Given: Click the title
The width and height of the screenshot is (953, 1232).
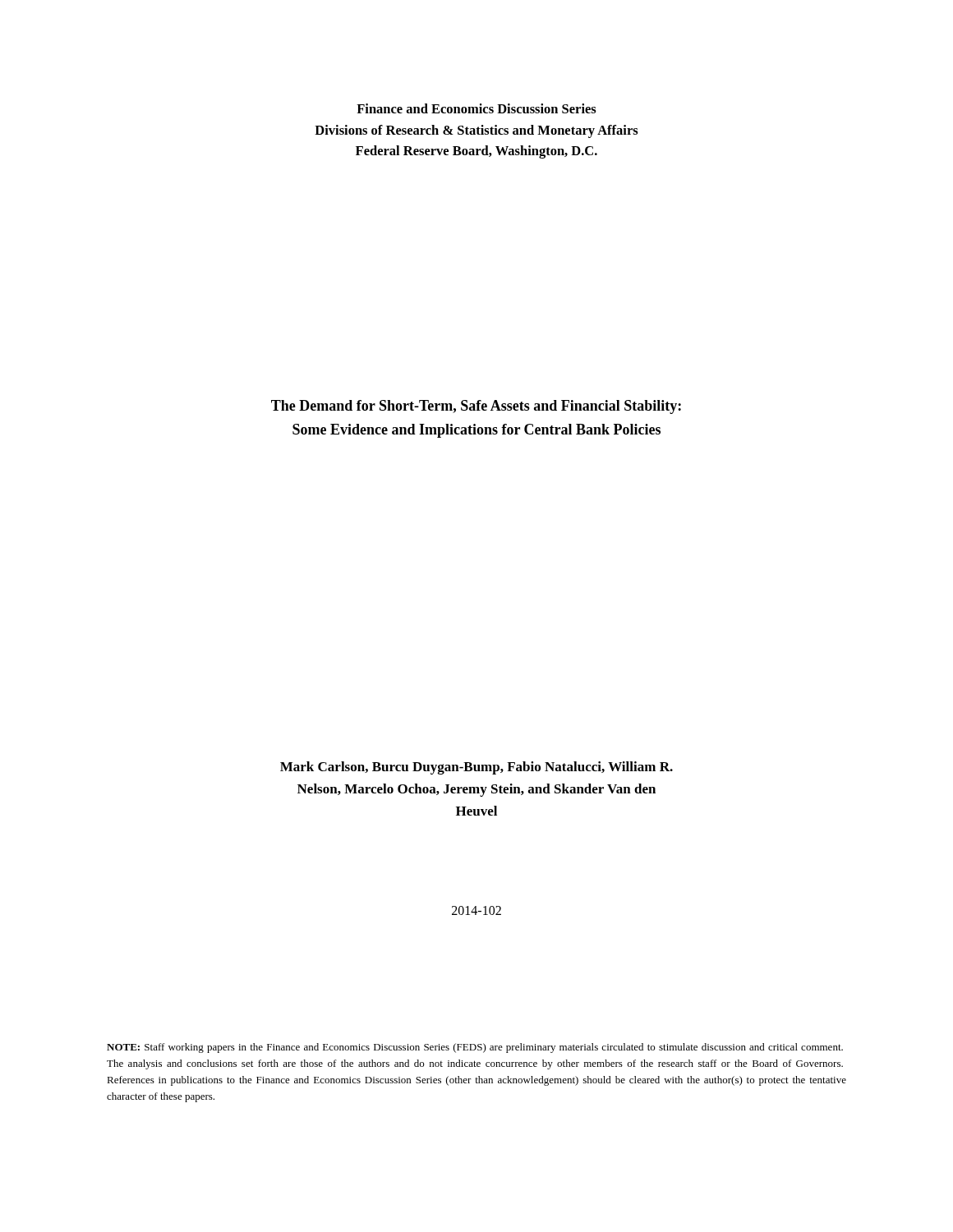Looking at the screenshot, I should [x=476, y=418].
